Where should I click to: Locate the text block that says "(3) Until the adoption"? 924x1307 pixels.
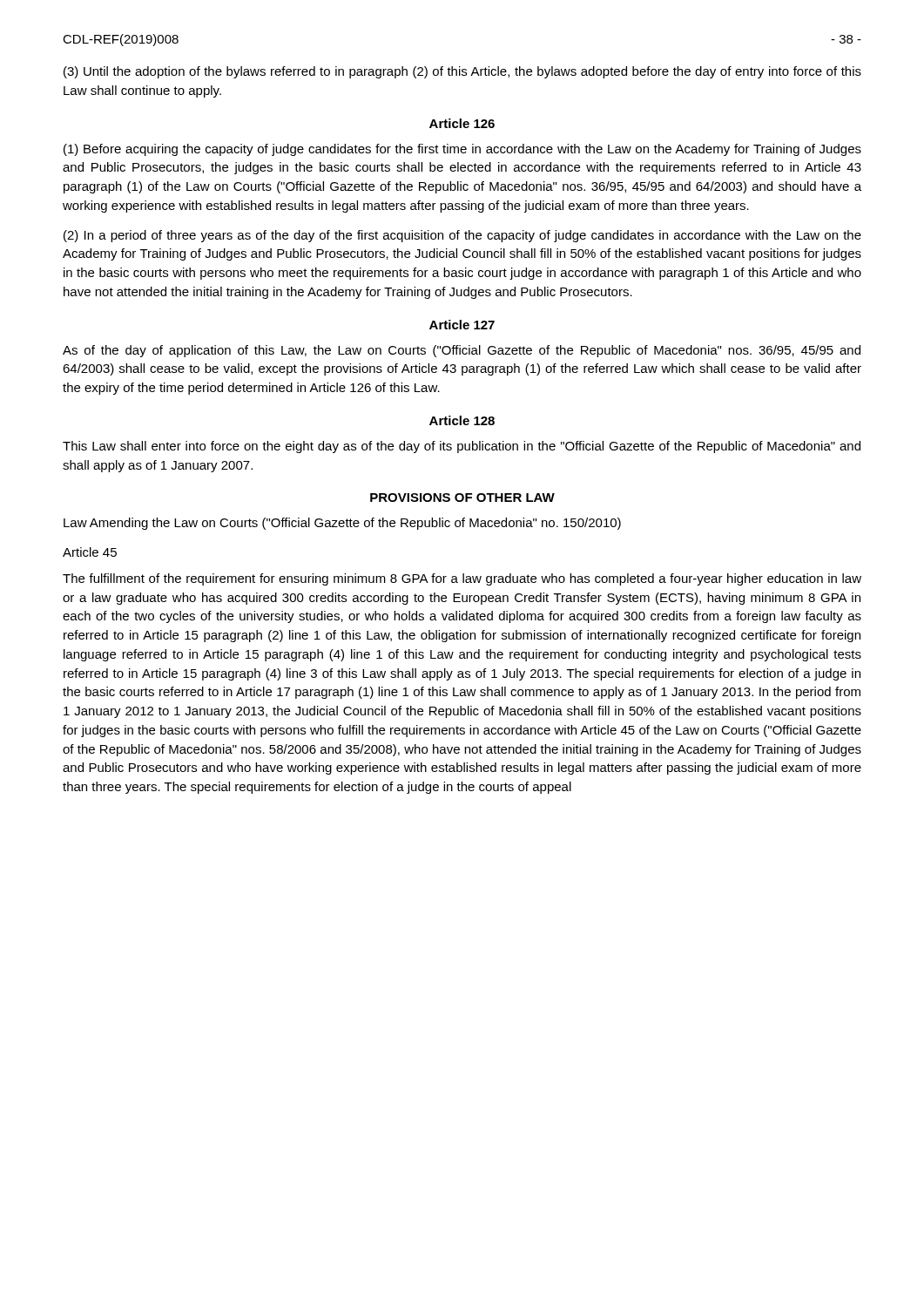(x=462, y=81)
